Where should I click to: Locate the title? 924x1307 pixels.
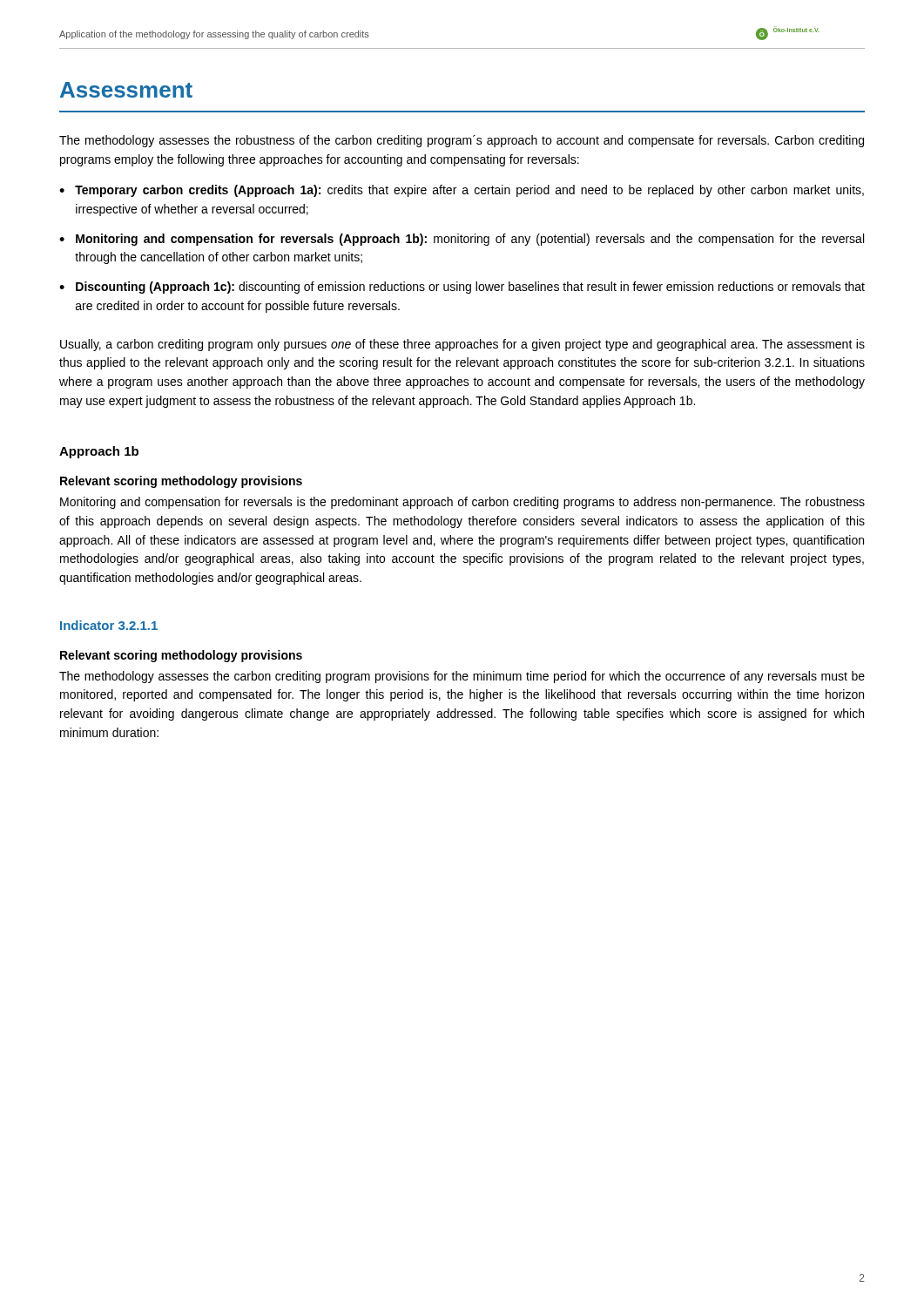[462, 95]
